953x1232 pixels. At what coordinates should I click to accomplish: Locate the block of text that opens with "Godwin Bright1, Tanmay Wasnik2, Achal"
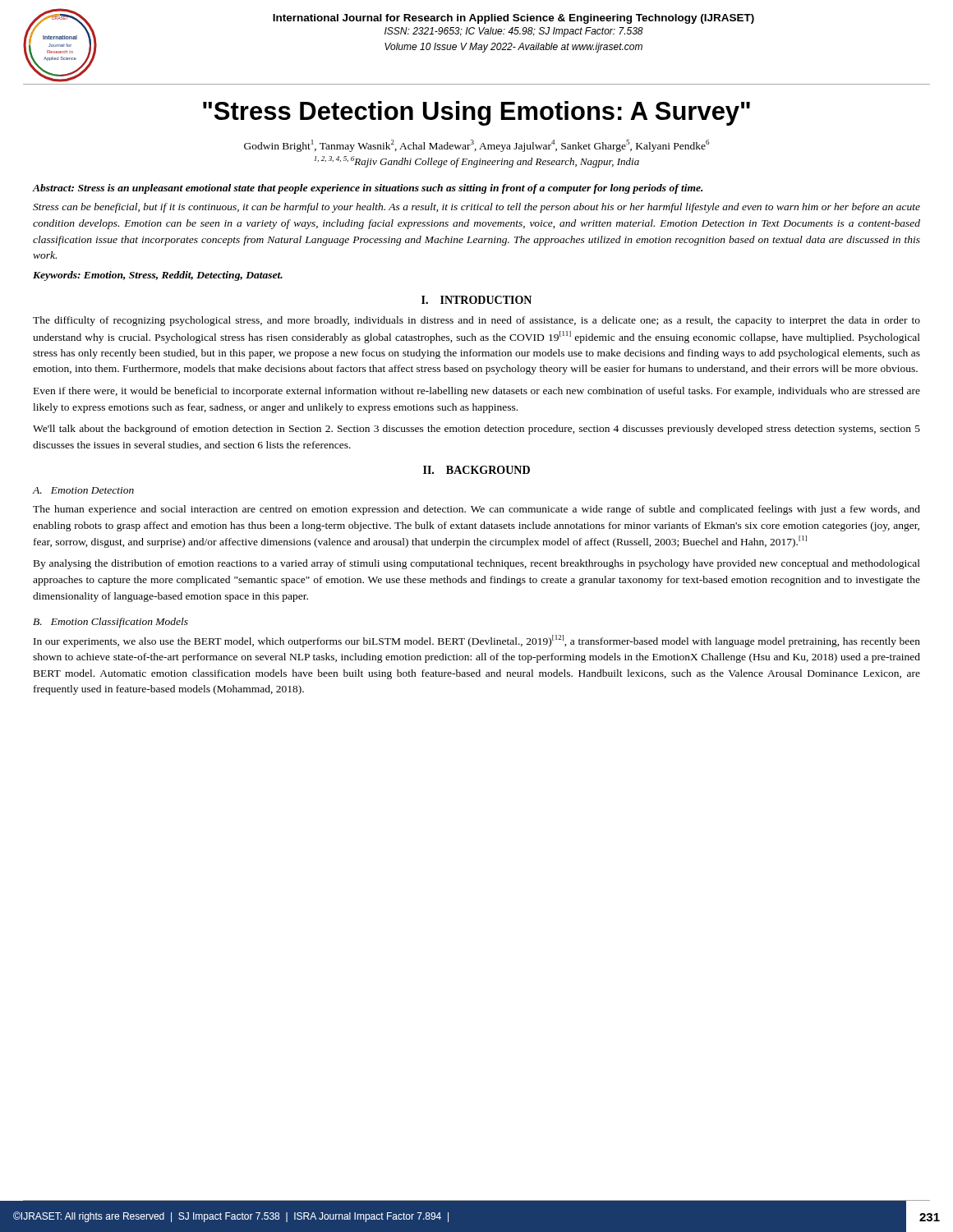tap(476, 145)
